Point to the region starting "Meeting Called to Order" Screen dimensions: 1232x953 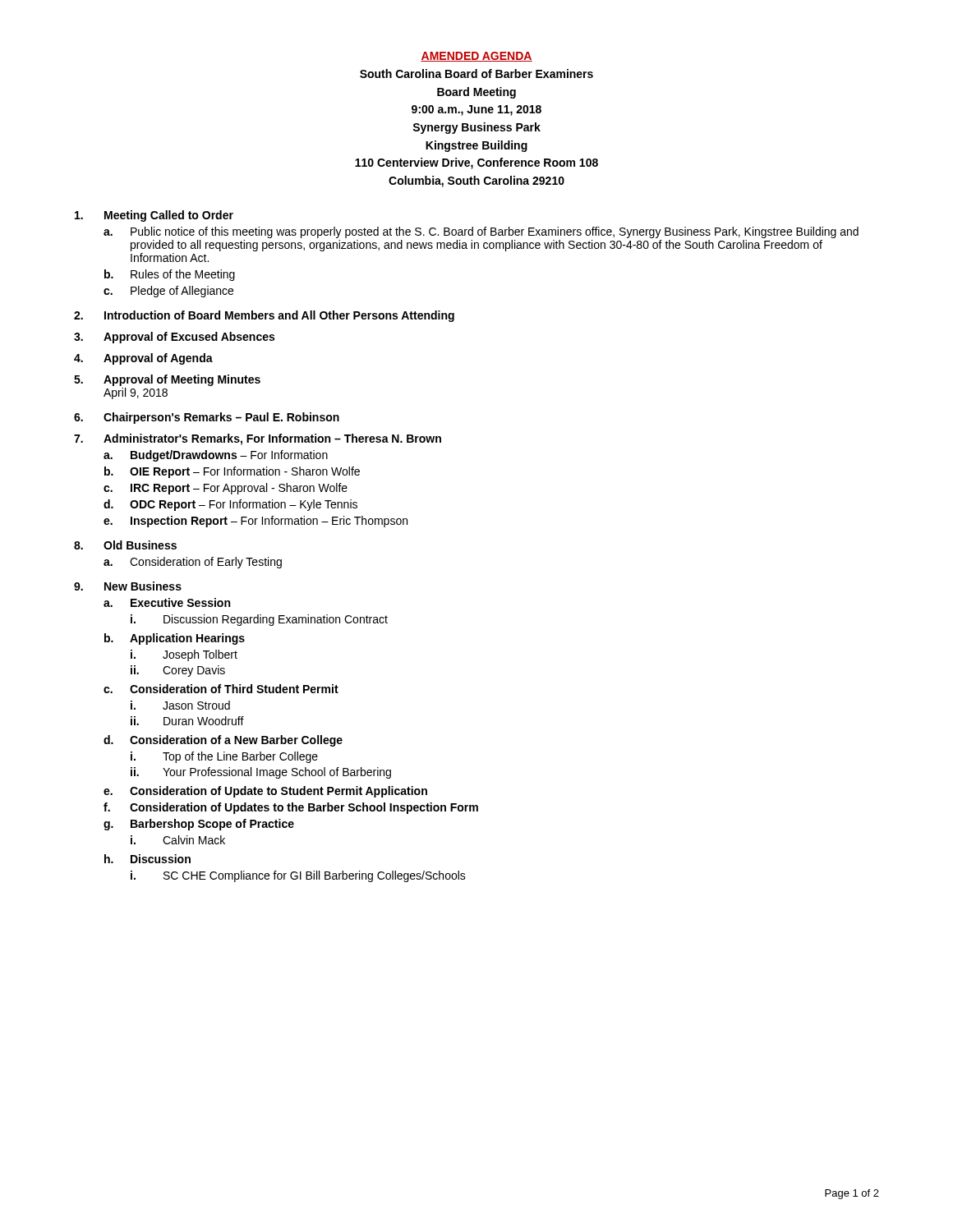476,254
